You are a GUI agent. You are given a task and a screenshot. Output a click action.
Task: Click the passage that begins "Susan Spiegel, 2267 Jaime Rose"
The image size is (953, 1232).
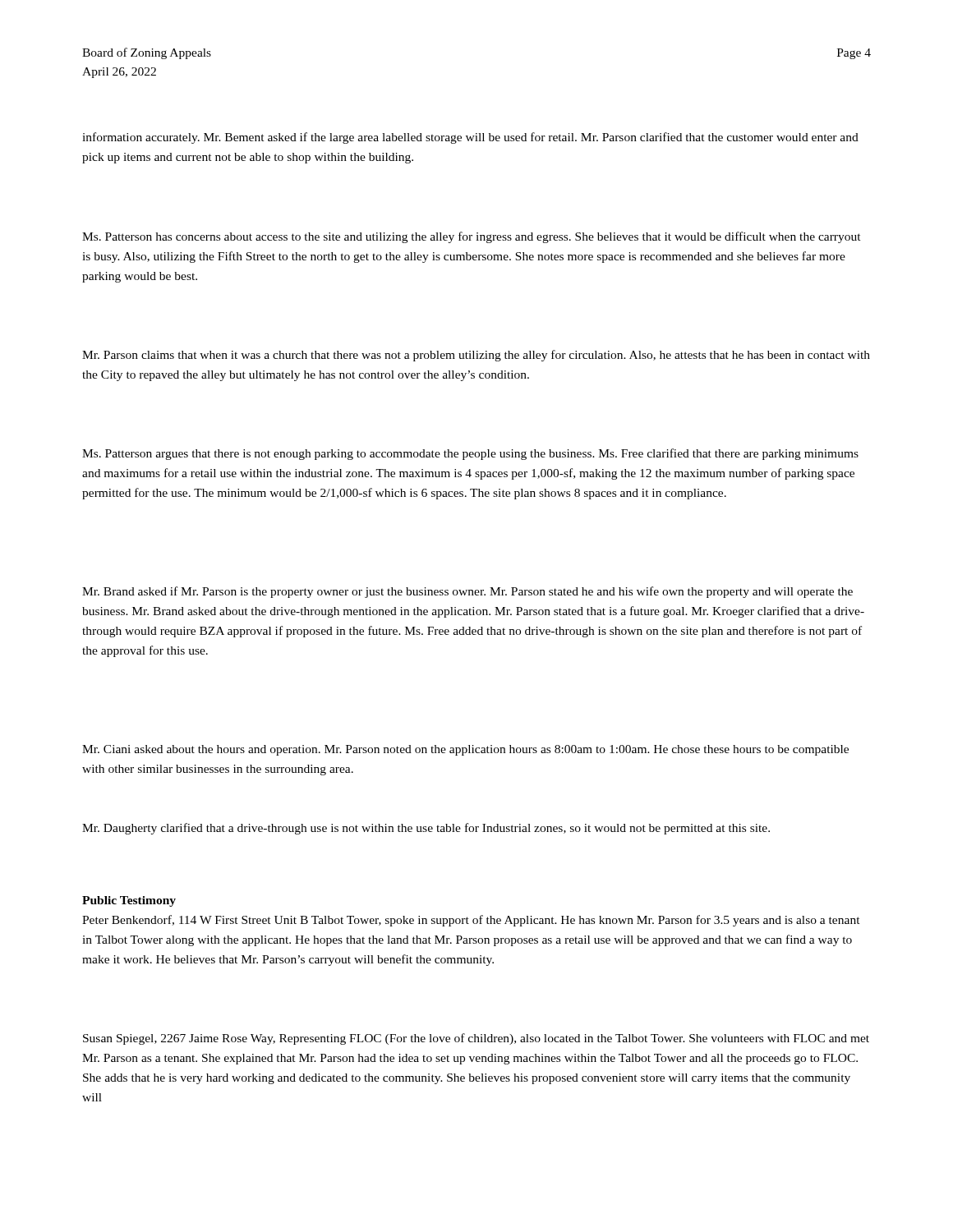click(476, 1067)
